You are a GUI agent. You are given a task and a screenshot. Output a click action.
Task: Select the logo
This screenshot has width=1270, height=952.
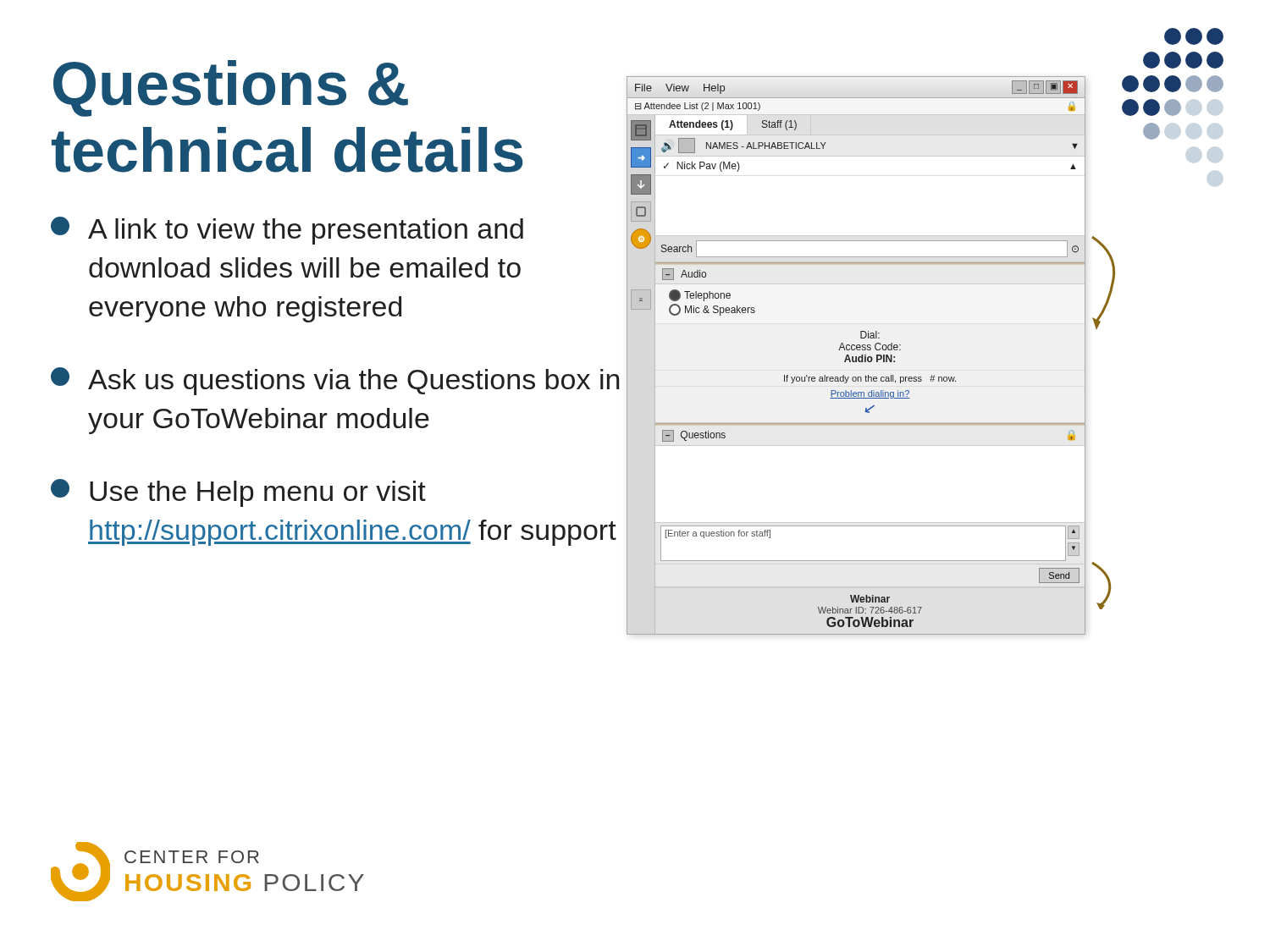(x=208, y=872)
